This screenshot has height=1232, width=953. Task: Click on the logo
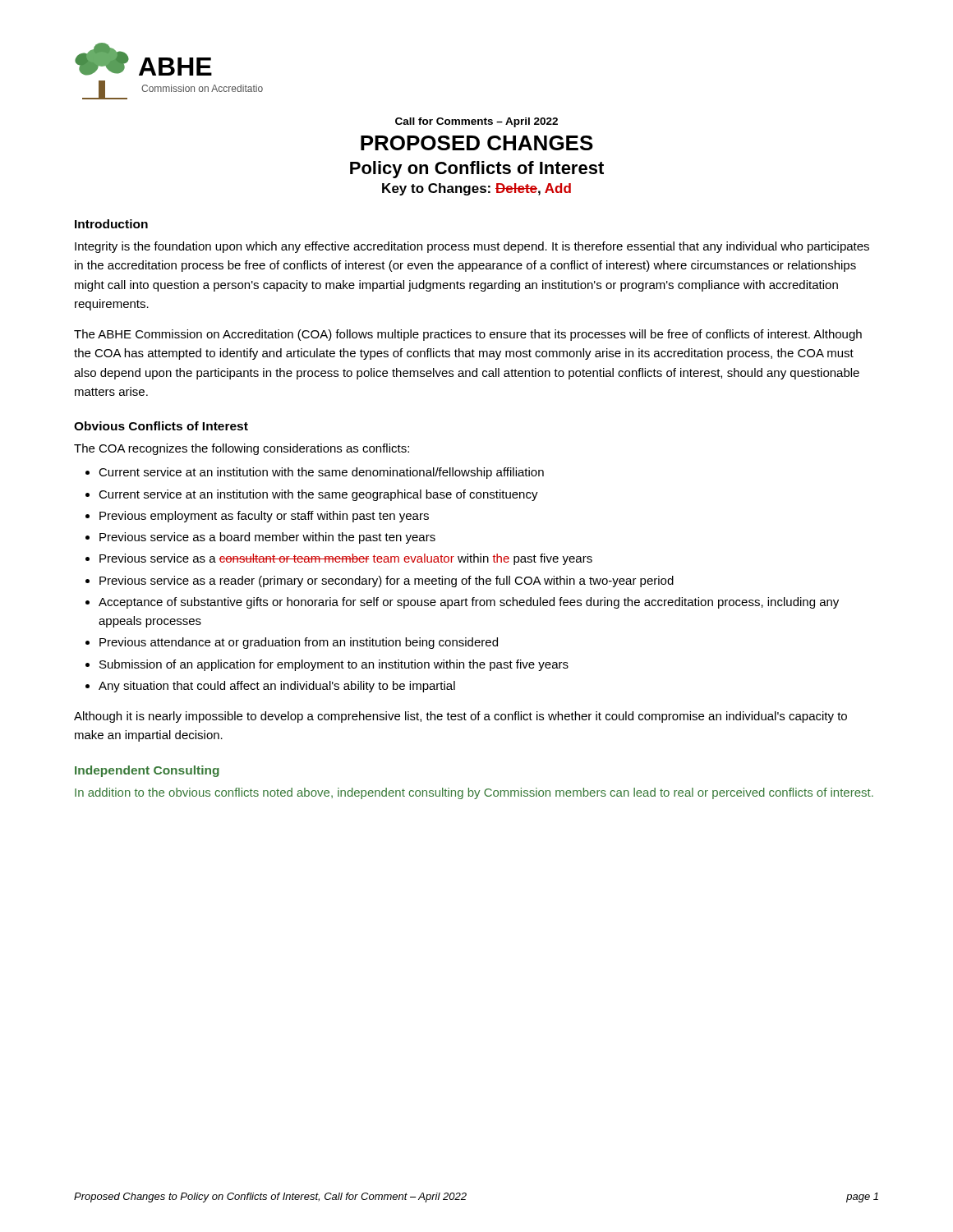(476, 74)
